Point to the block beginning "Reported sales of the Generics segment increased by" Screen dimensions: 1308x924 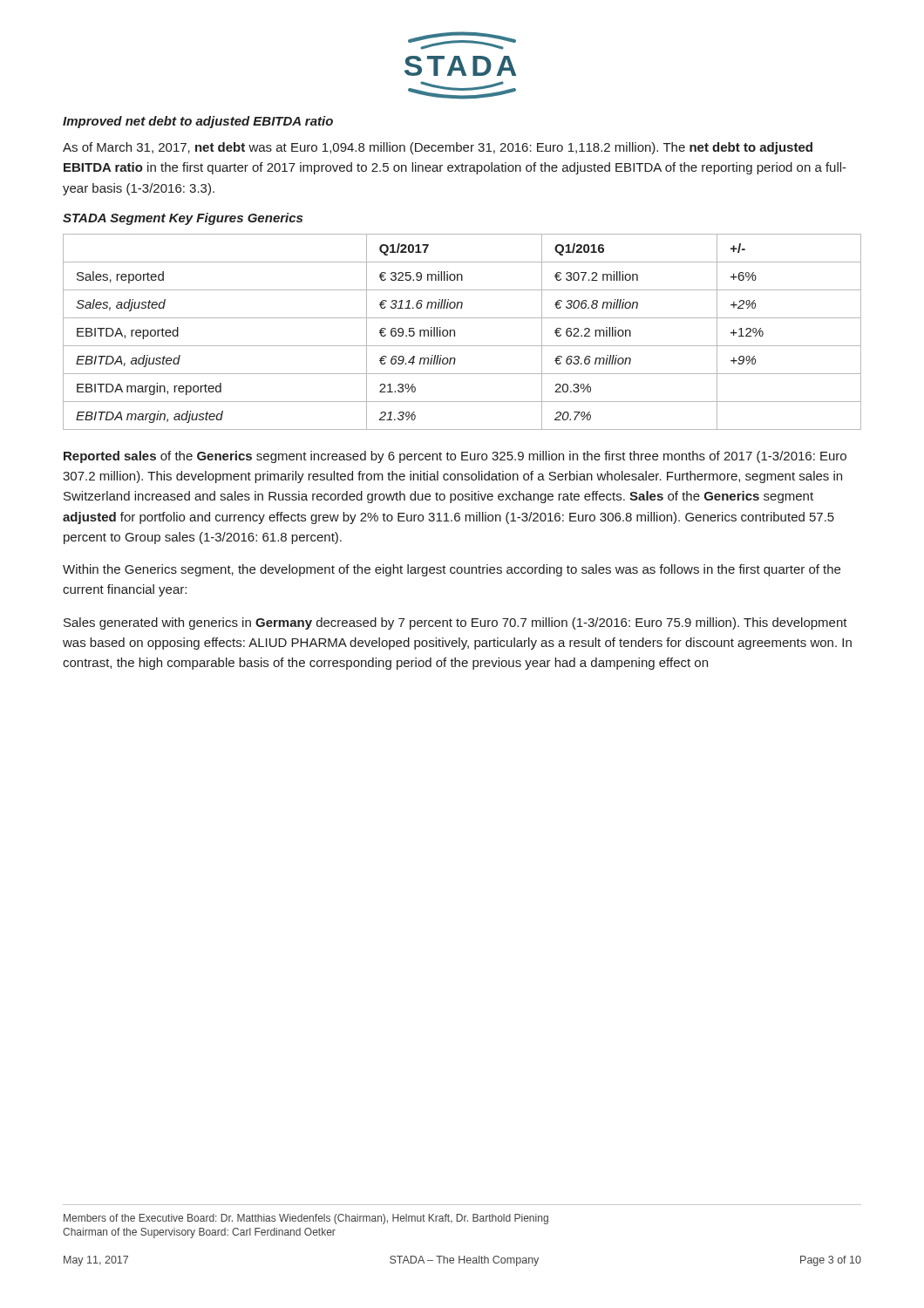point(455,496)
